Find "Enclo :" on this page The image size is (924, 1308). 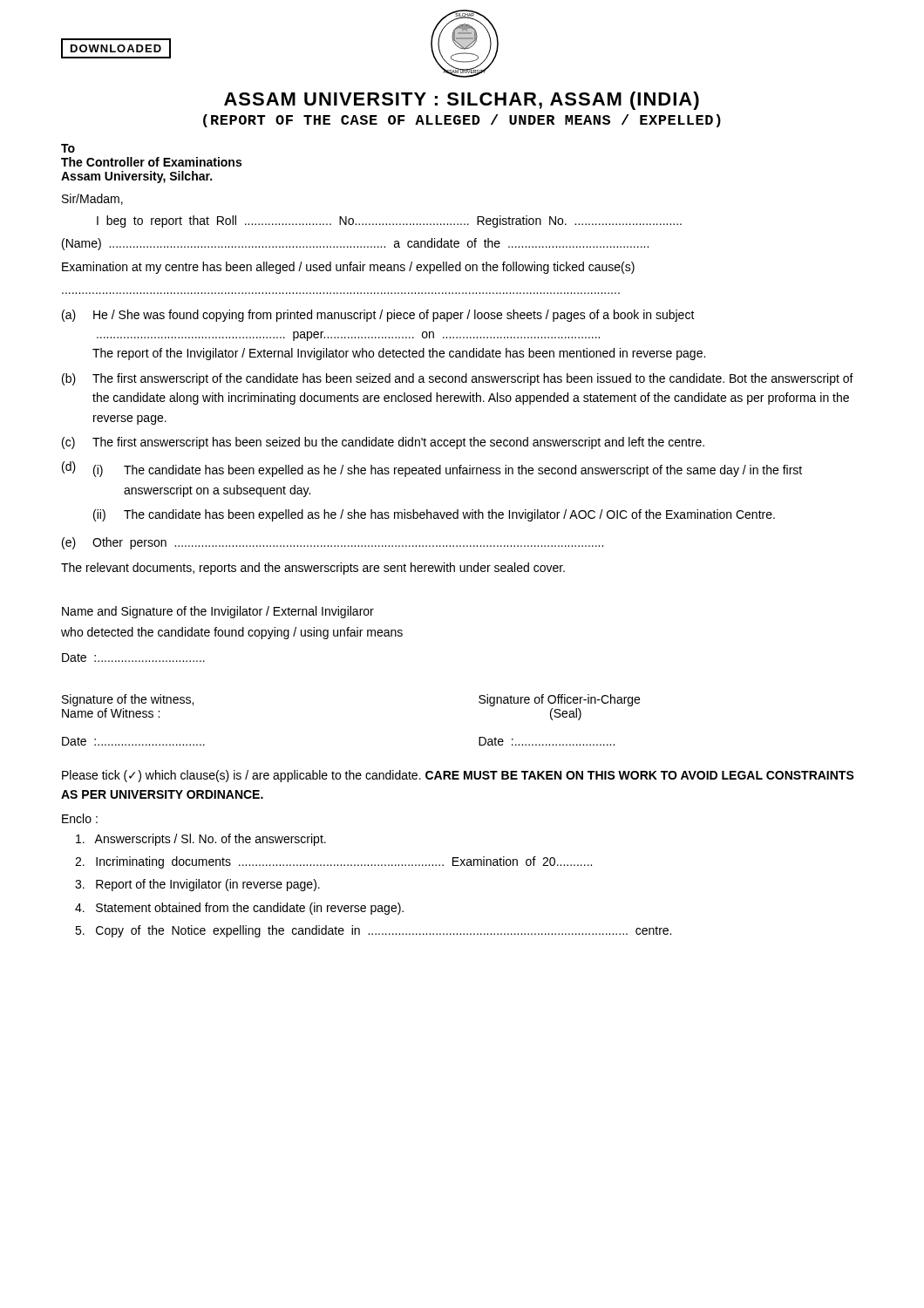80,818
